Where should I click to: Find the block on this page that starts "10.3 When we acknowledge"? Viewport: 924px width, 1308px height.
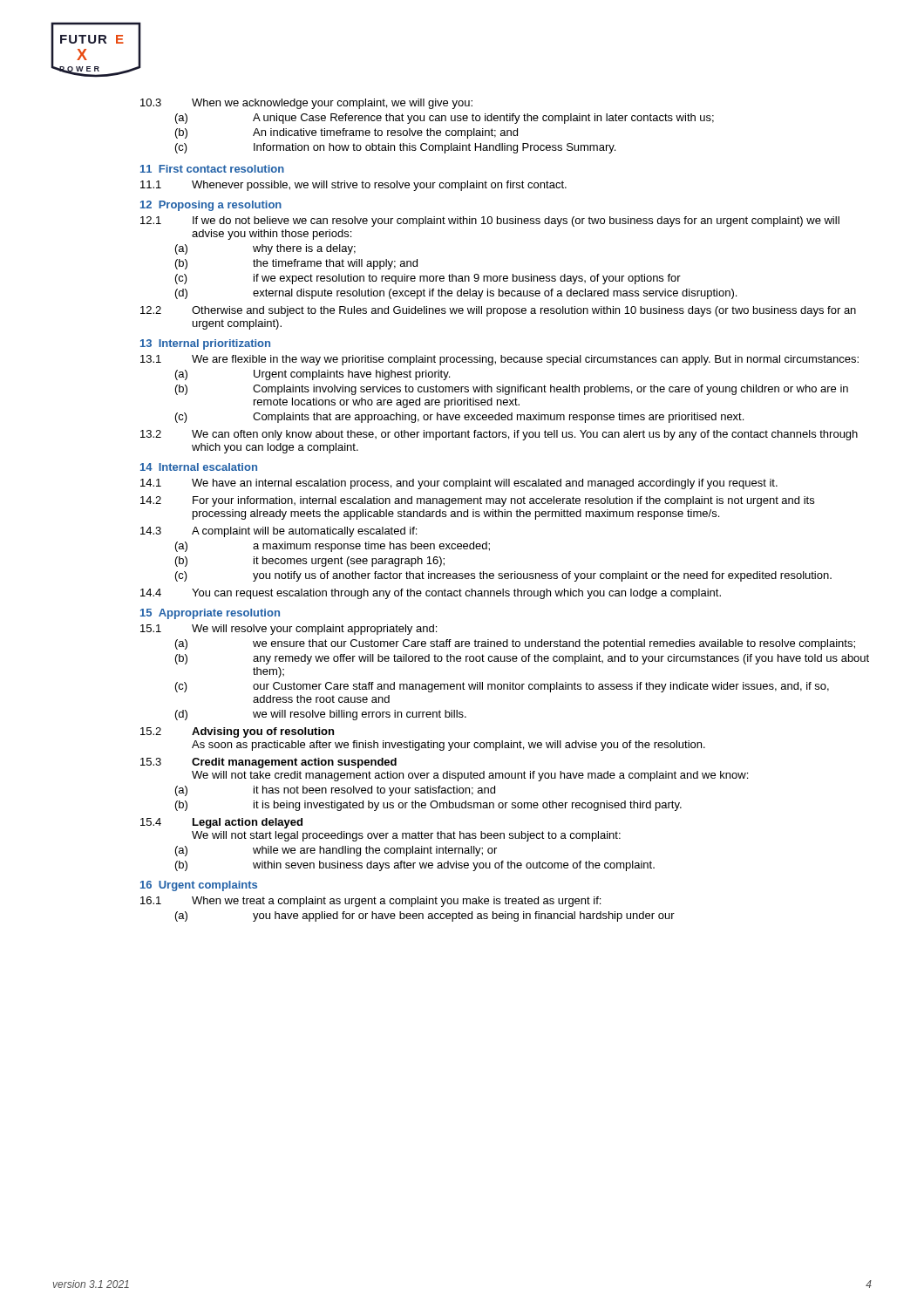[x=506, y=125]
